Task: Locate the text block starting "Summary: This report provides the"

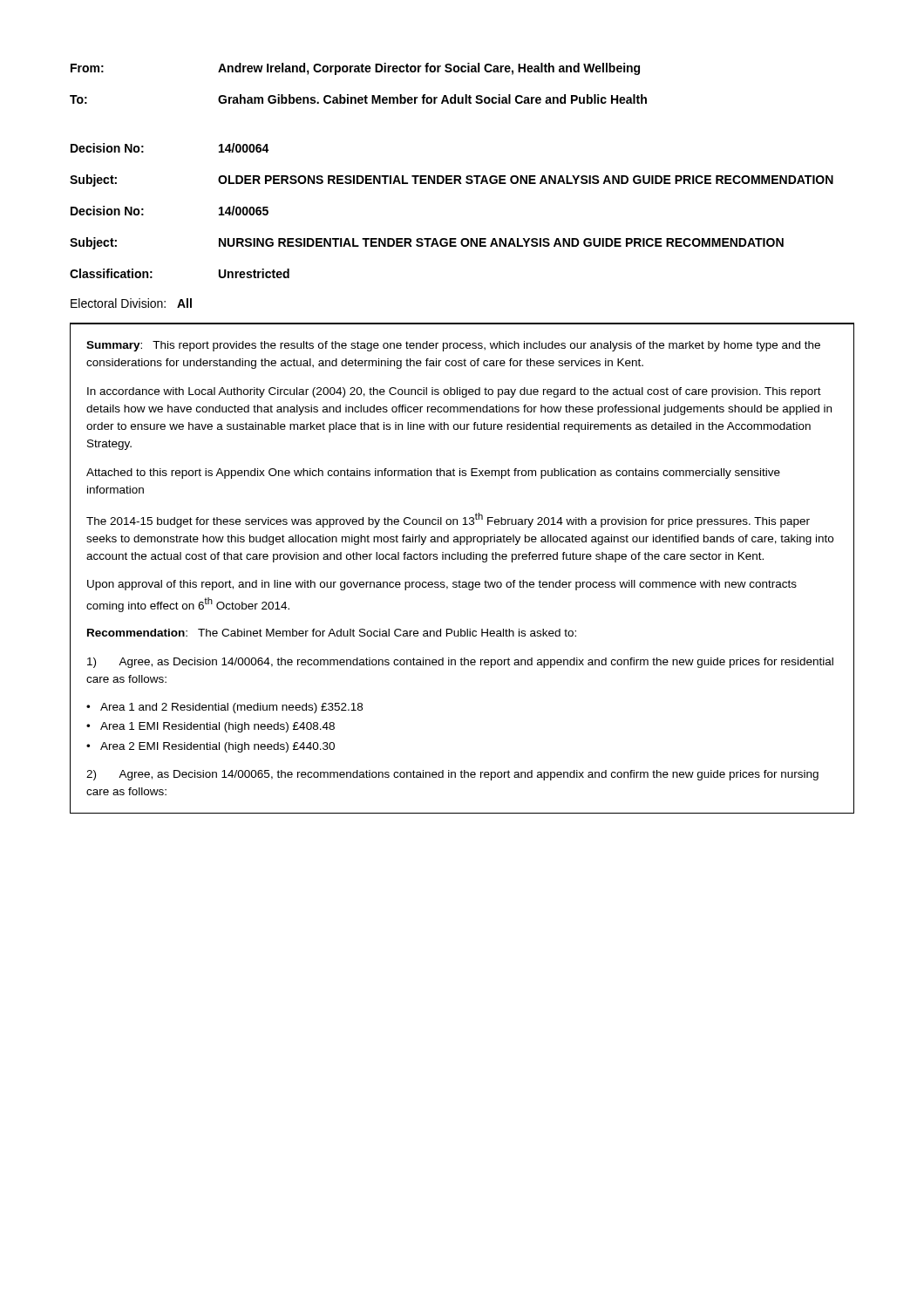Action: [462, 569]
